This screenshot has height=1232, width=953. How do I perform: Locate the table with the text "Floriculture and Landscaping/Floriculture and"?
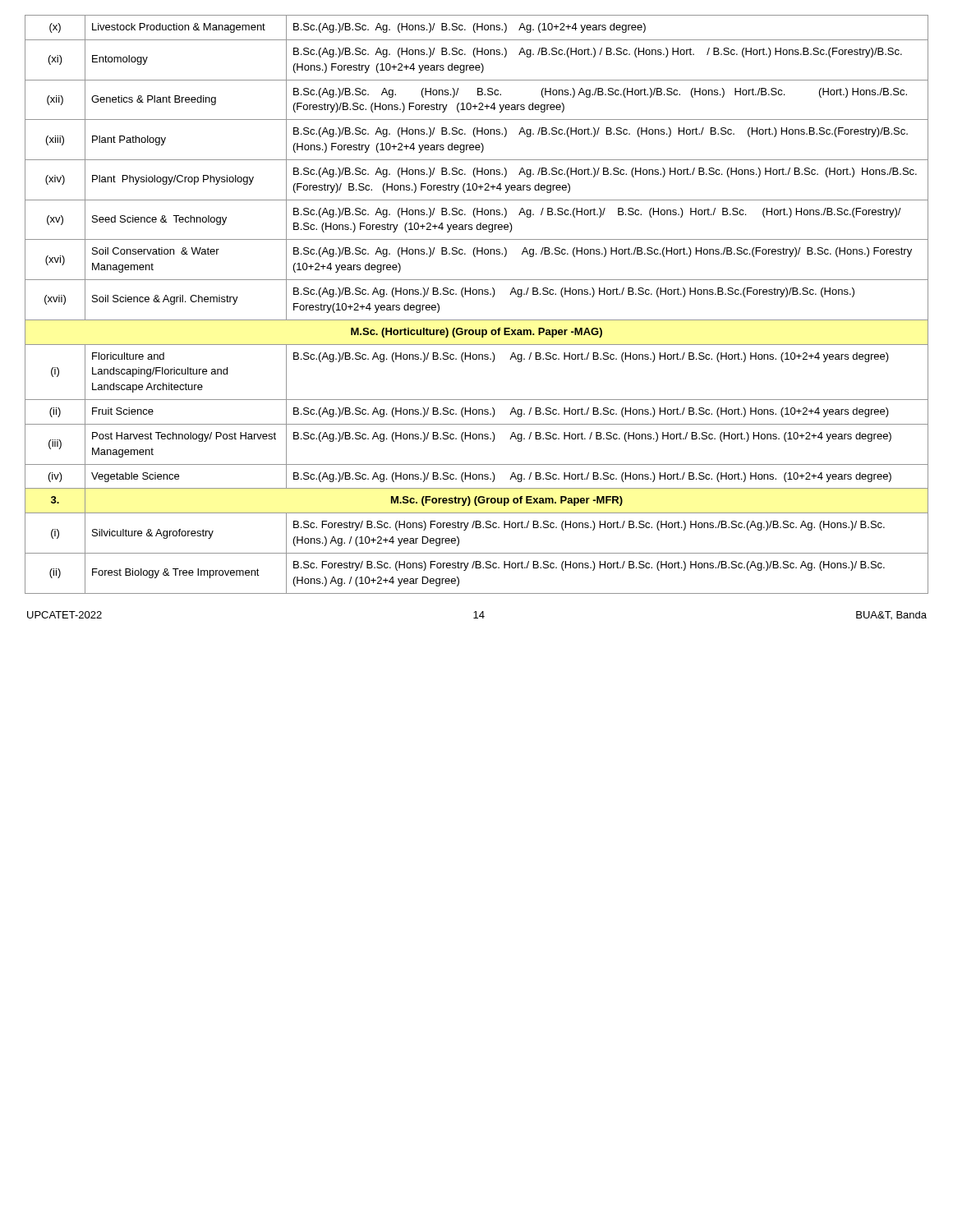[x=476, y=304]
